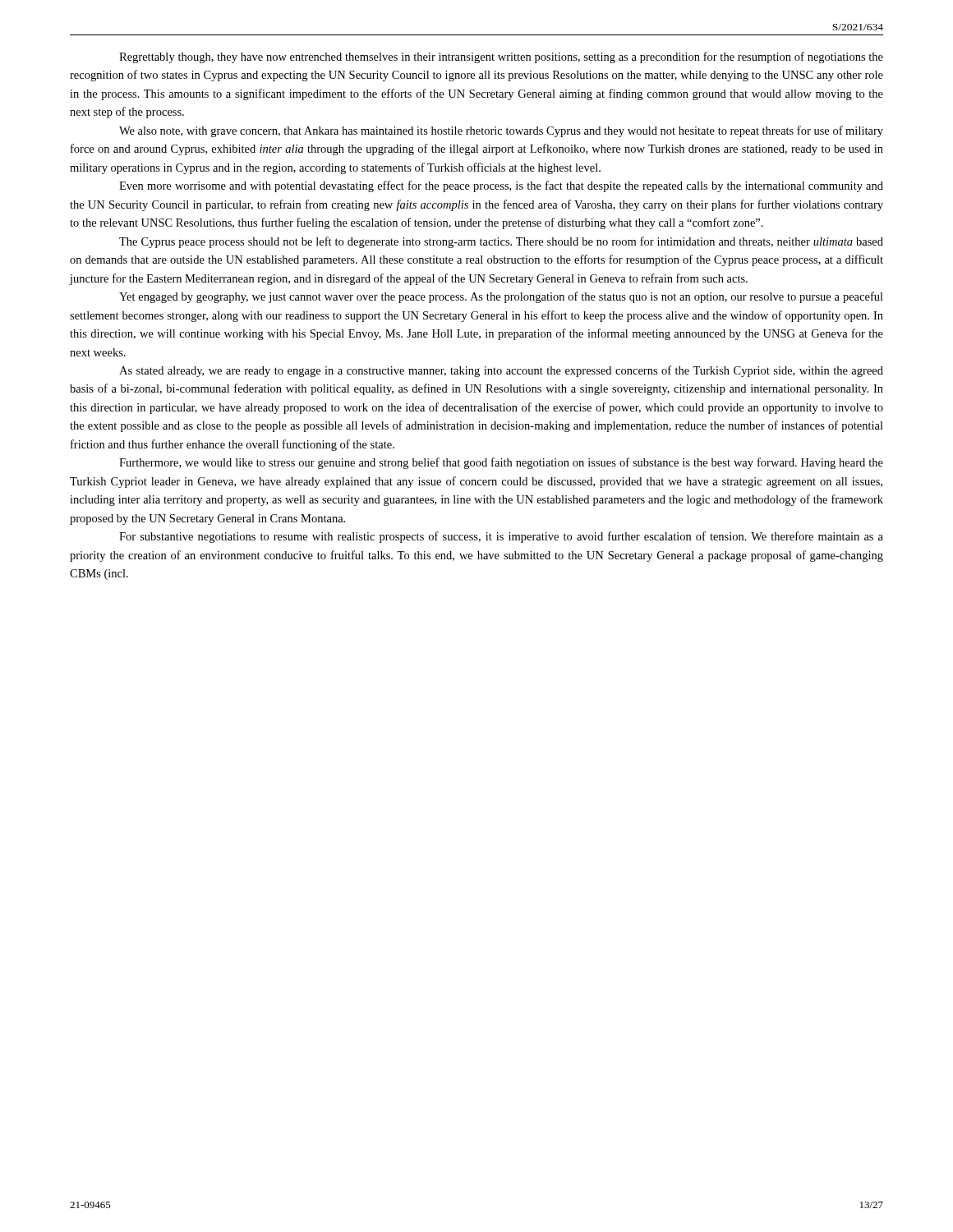
Task: Find the block on this page that starts "Yet engaged by"
Action: [x=476, y=324]
